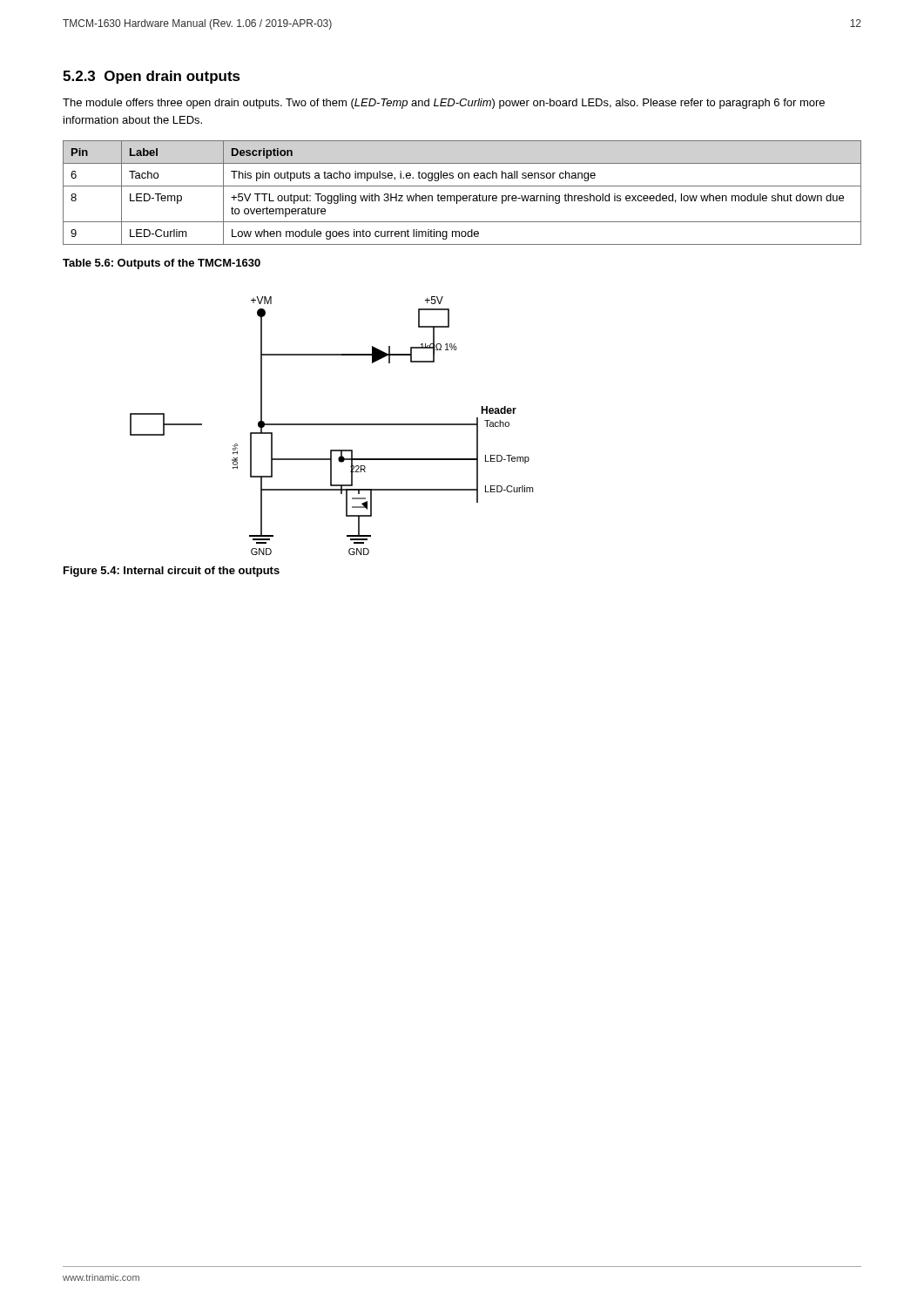Point to the element starting "Table 5.6: Outputs of the TMCM-1630"
This screenshot has height=1307, width=924.
(x=162, y=264)
